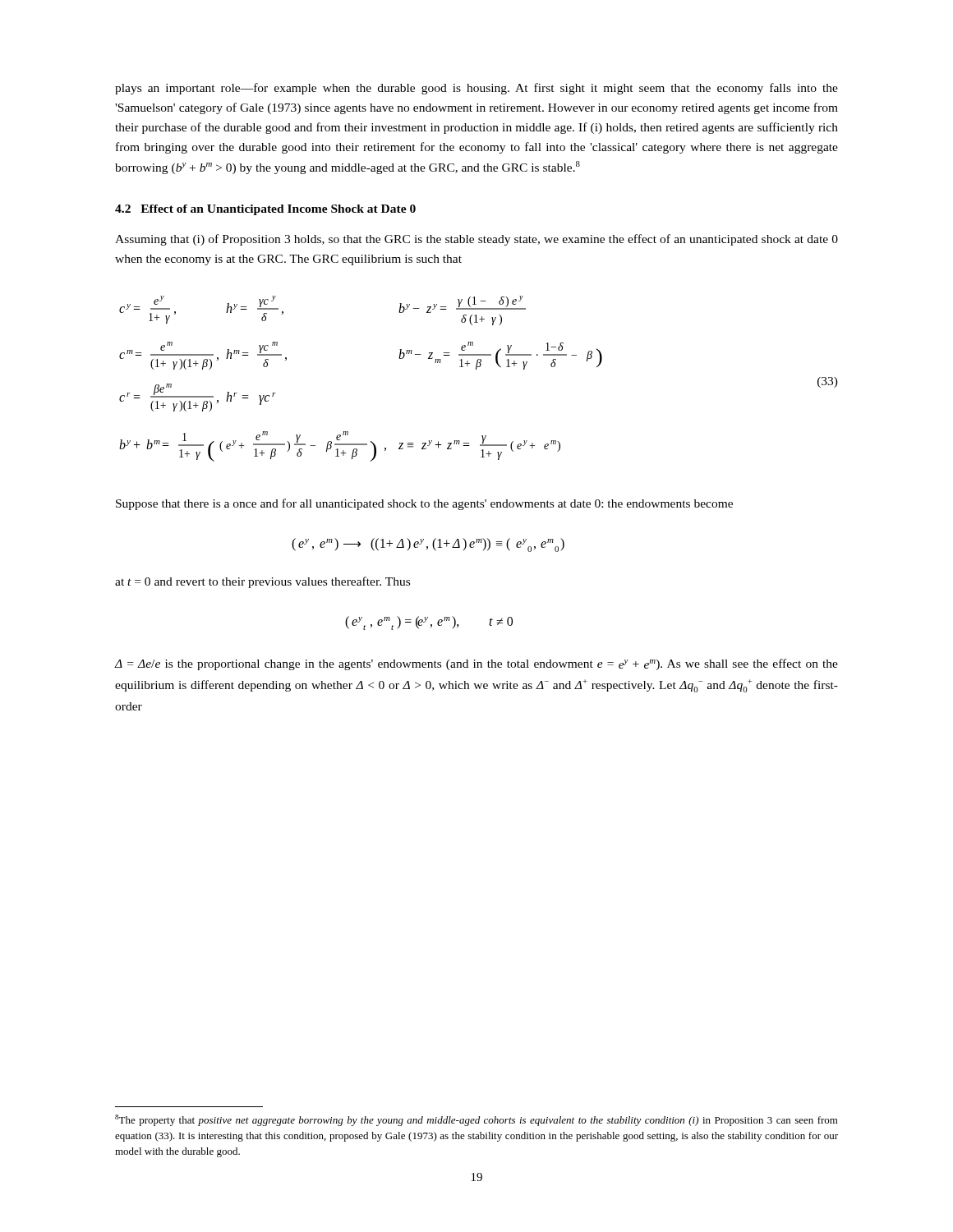Point to the block beginning "8The property that positive net aggregate"

coord(476,1135)
